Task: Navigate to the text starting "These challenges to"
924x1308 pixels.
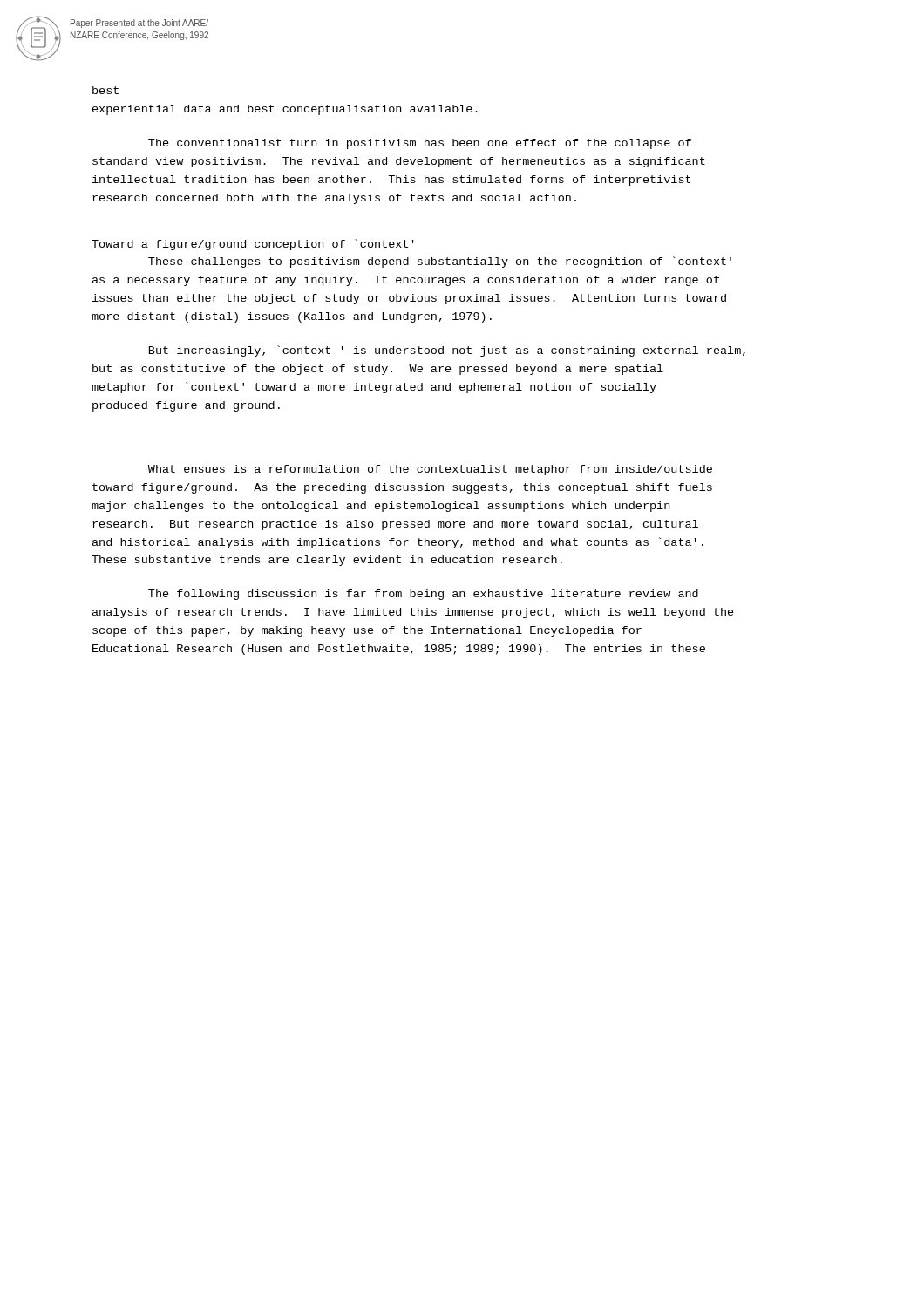Action: 413,290
